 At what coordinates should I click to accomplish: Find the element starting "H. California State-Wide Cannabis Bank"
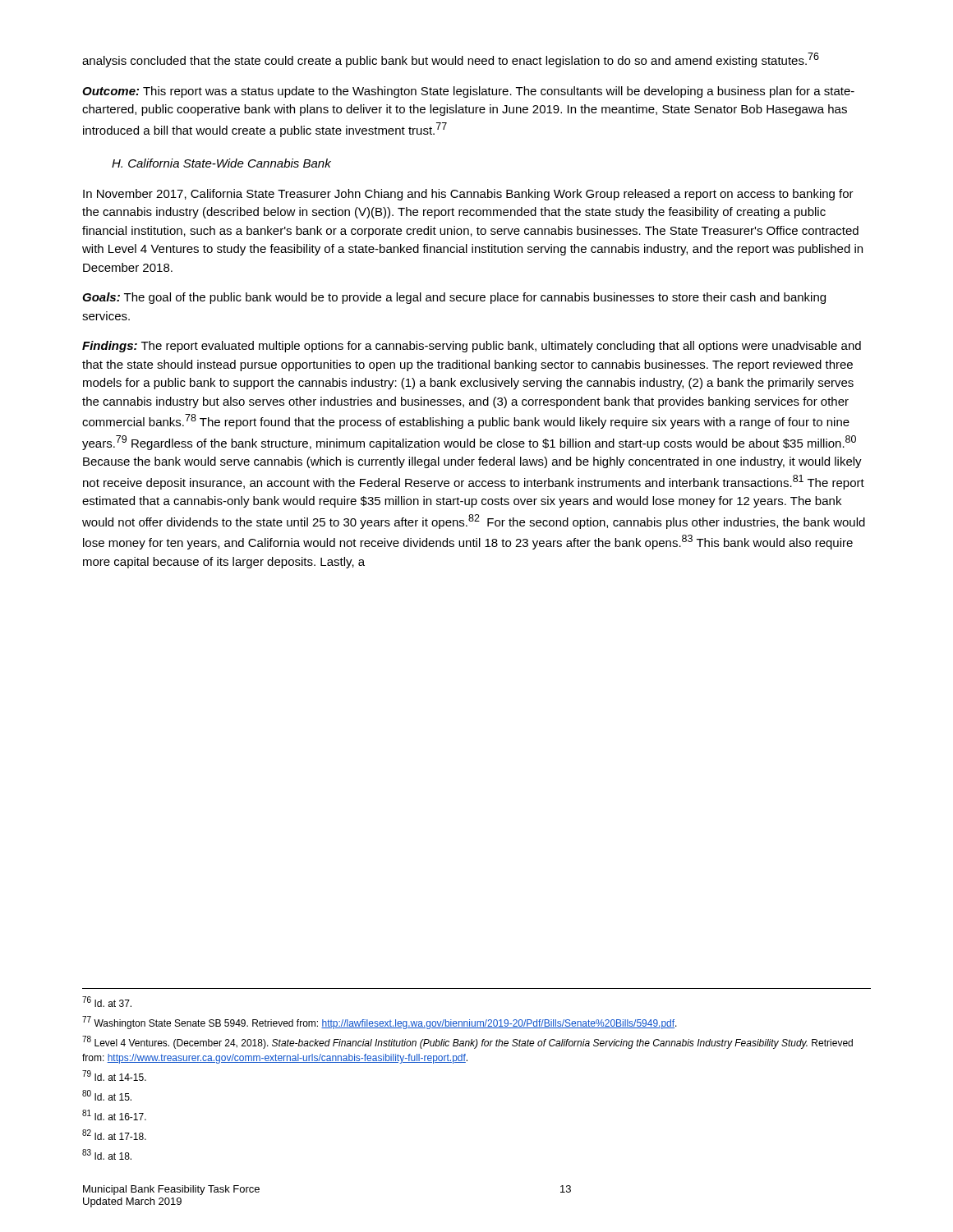[x=221, y=163]
